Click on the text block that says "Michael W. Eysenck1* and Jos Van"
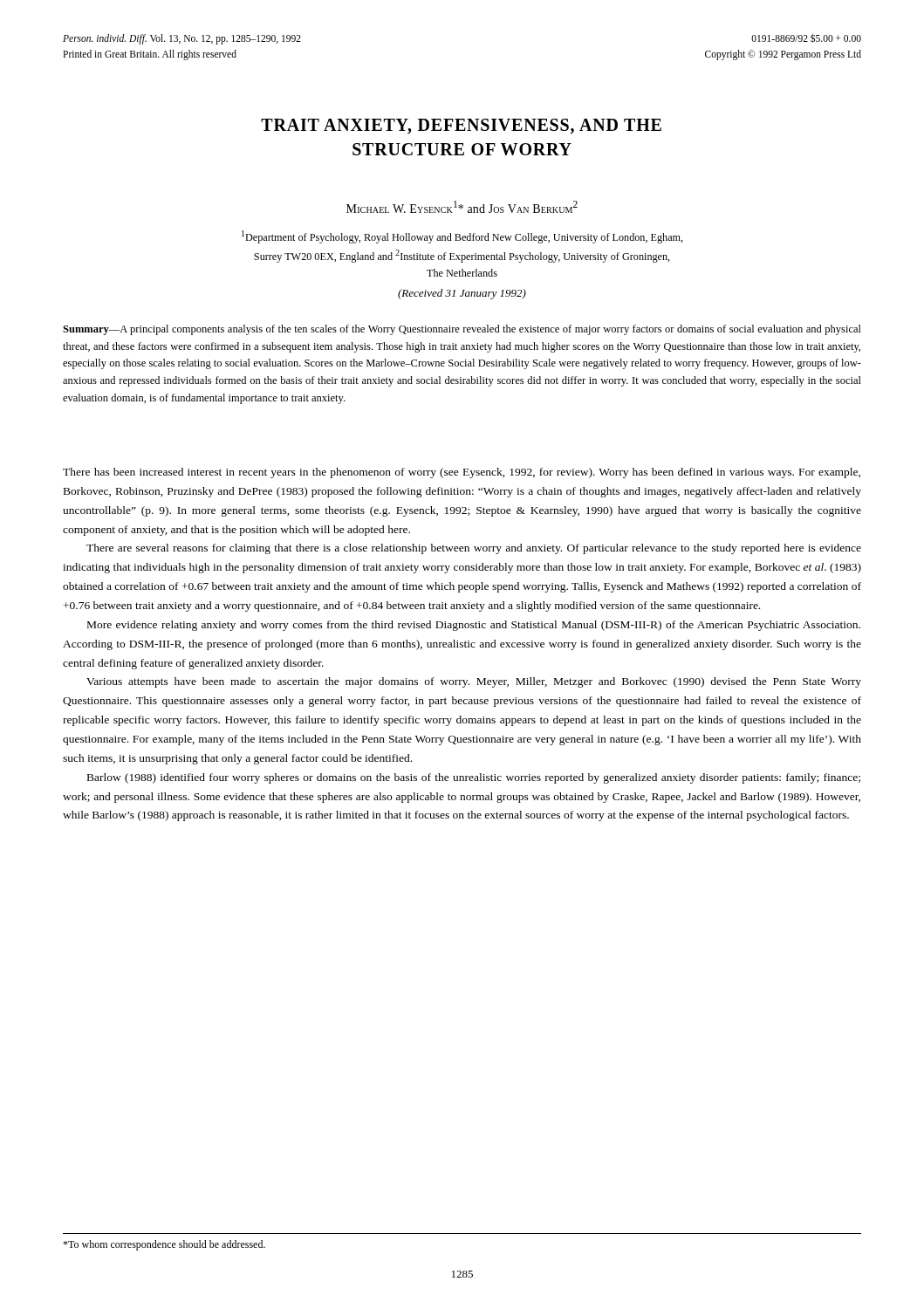 click(462, 207)
